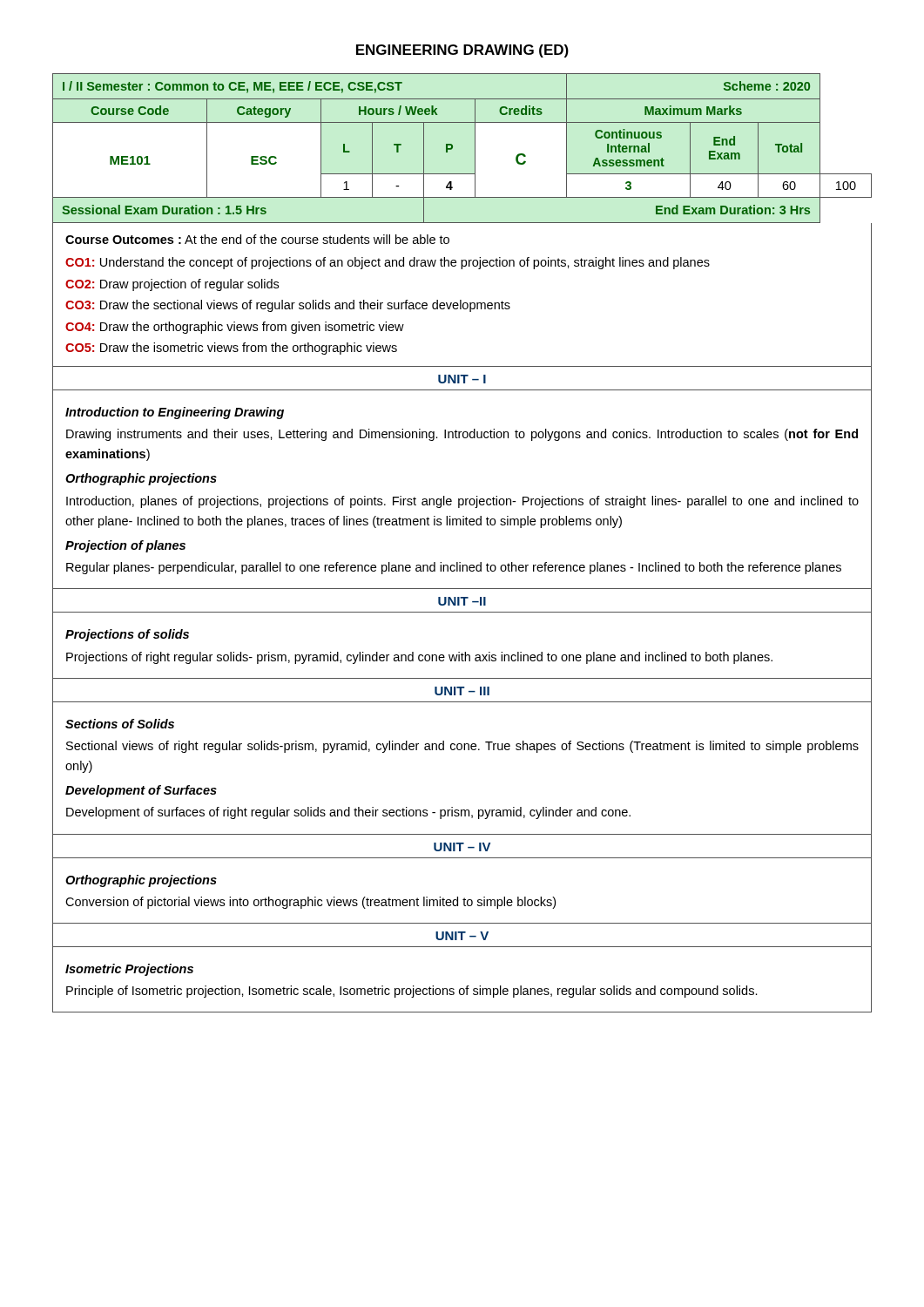Locate the text block that says "Isometric Projections Principle of Isometric projection, Isometric scale,"
Screen dimensions: 1307x924
click(462, 980)
